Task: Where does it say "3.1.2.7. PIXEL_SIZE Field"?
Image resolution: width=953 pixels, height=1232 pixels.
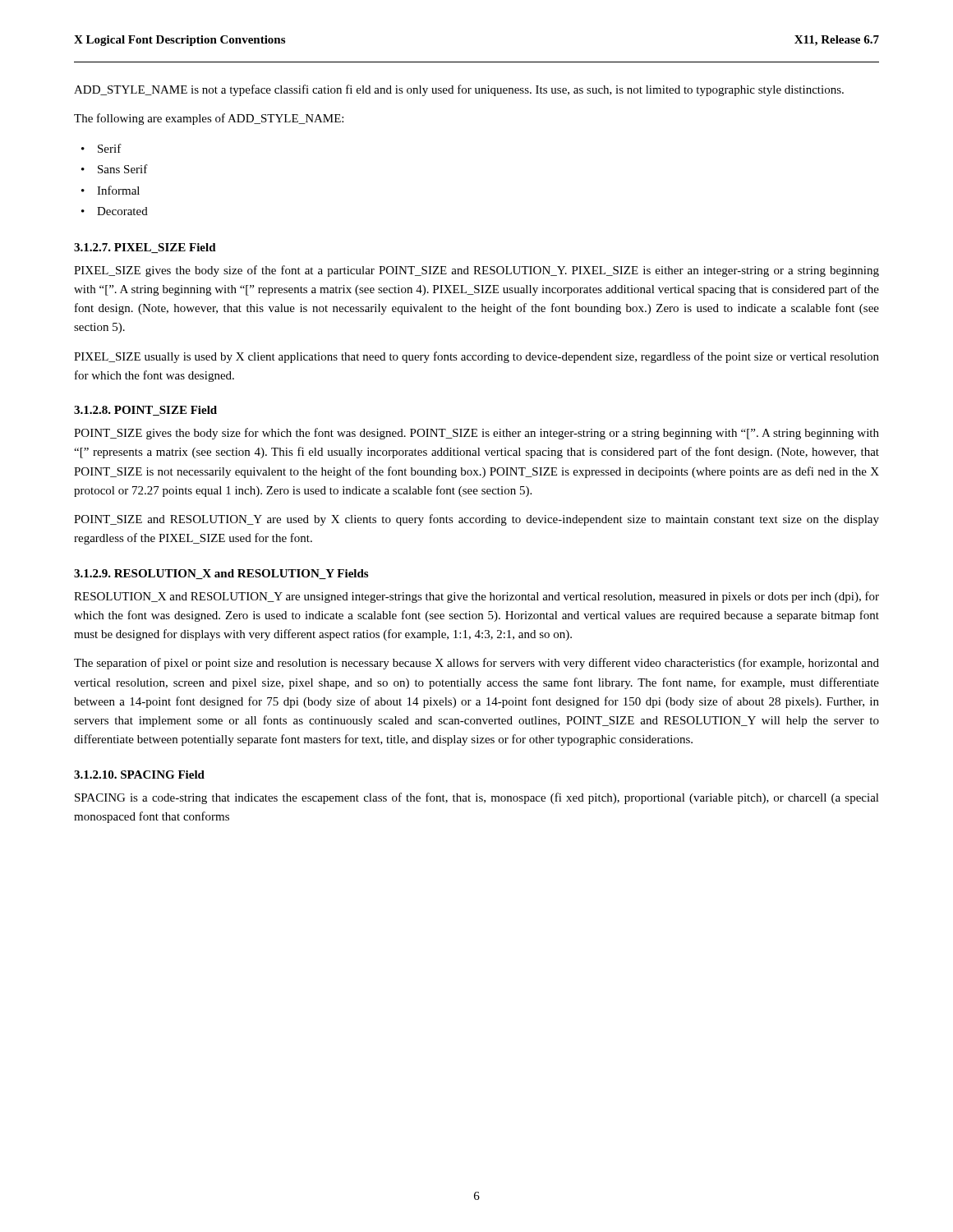Action: pyautogui.click(x=145, y=247)
